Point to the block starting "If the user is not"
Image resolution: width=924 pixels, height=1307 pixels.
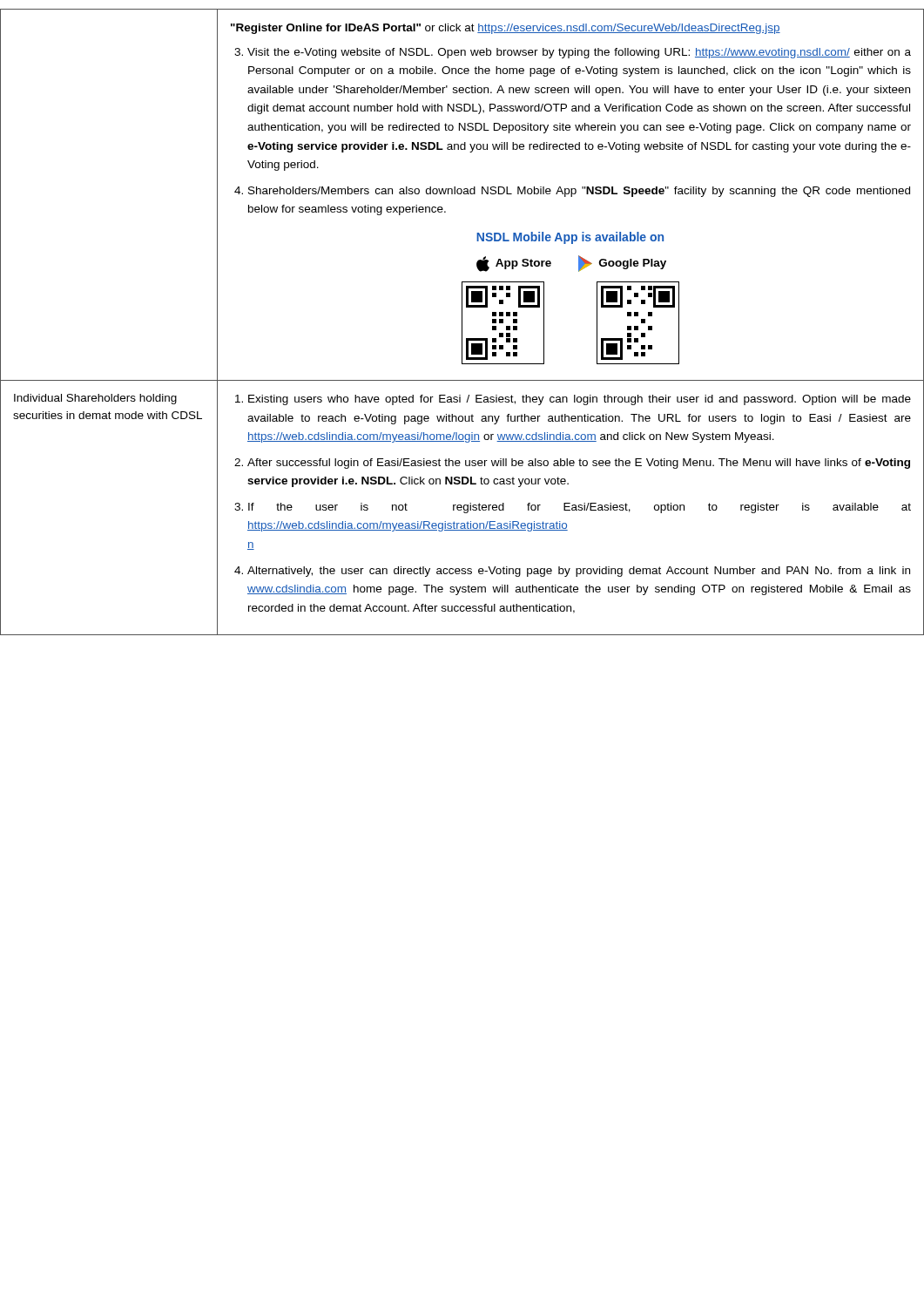tap(580, 508)
